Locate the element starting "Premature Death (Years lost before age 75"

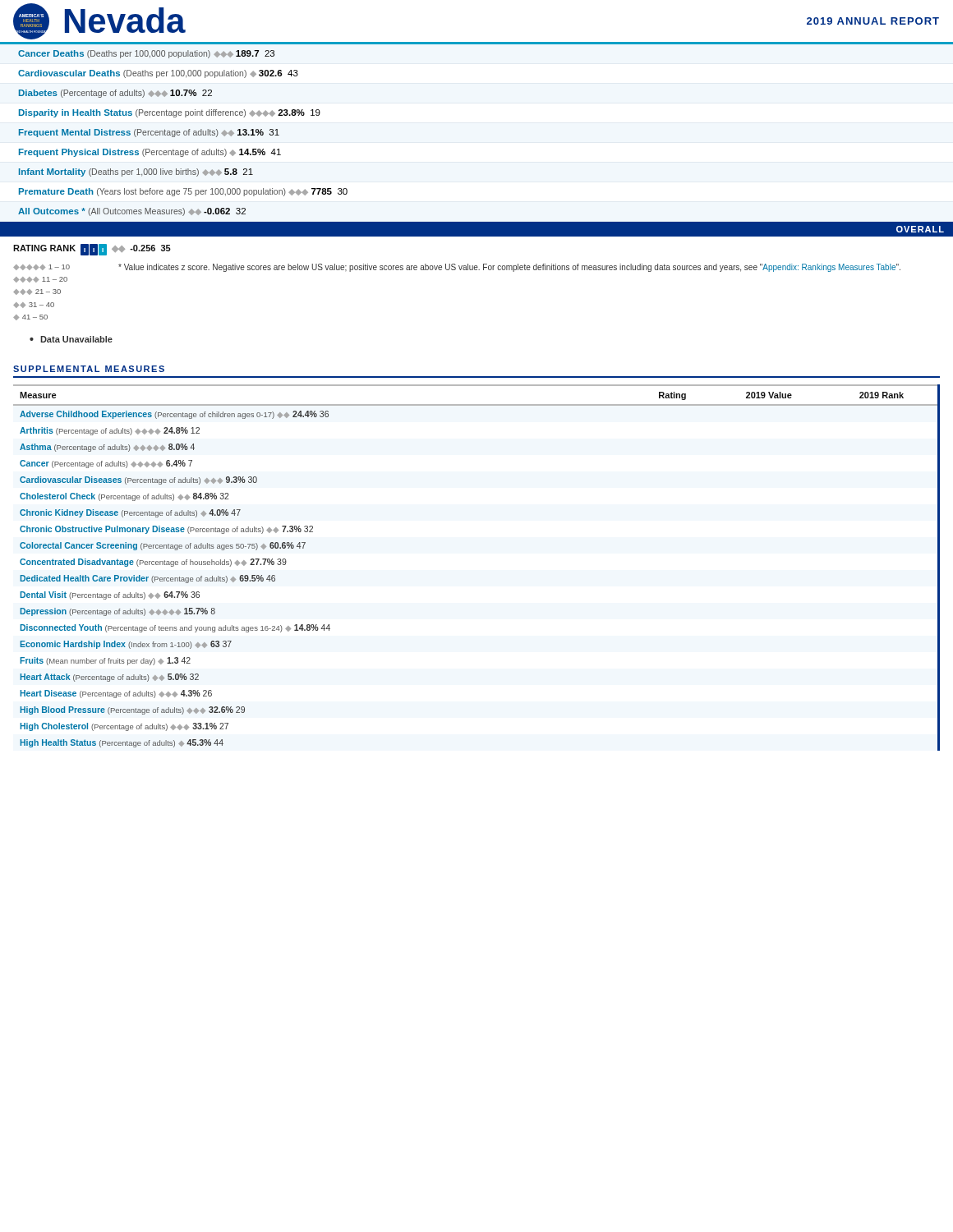coord(183,191)
